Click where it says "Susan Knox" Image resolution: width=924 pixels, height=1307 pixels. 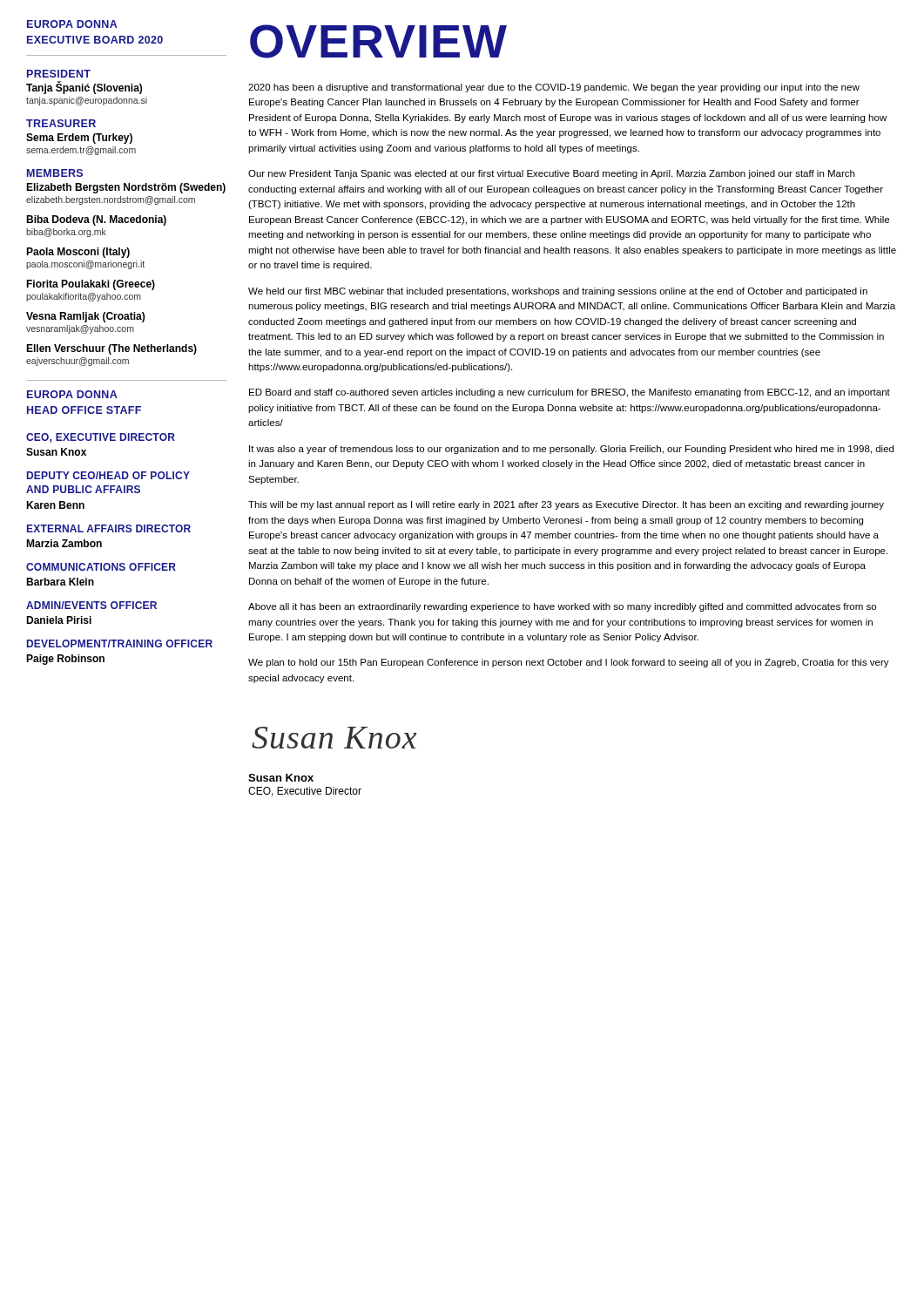(x=56, y=452)
